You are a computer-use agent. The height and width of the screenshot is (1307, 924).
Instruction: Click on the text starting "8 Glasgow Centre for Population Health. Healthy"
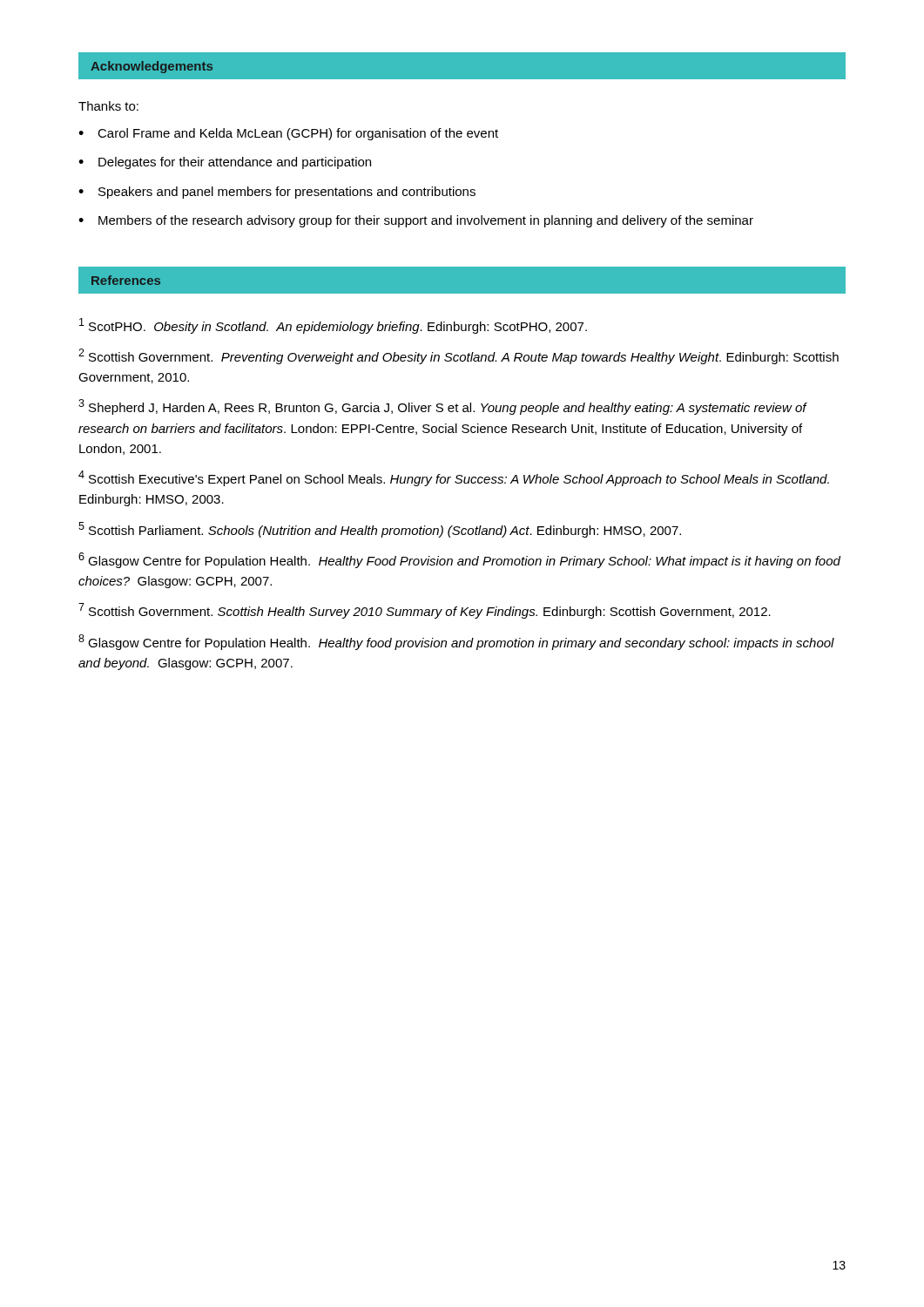click(x=456, y=651)
